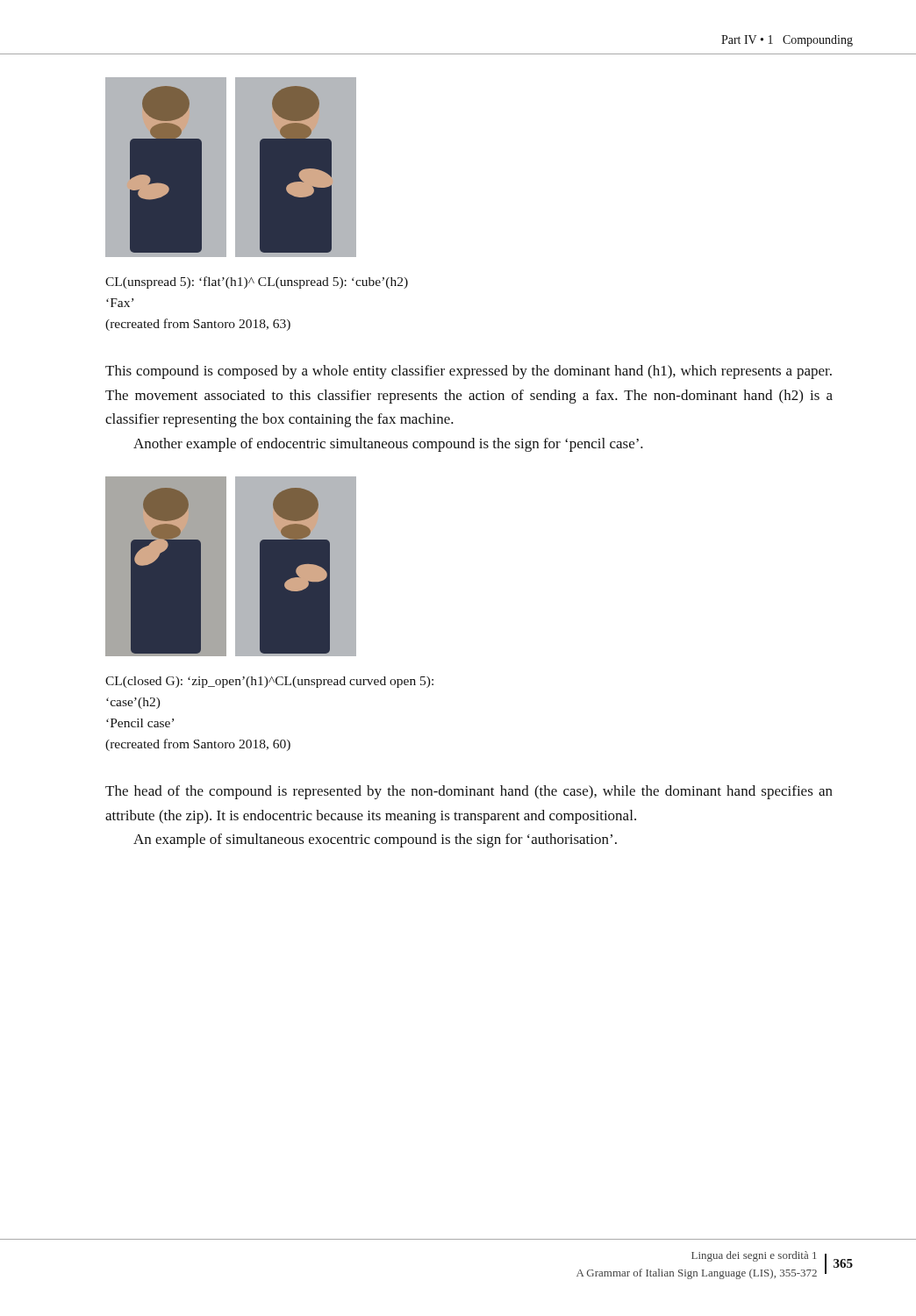Image resolution: width=916 pixels, height=1316 pixels.
Task: Click the passage that begins "An example of simultaneous"
Action: 375,839
